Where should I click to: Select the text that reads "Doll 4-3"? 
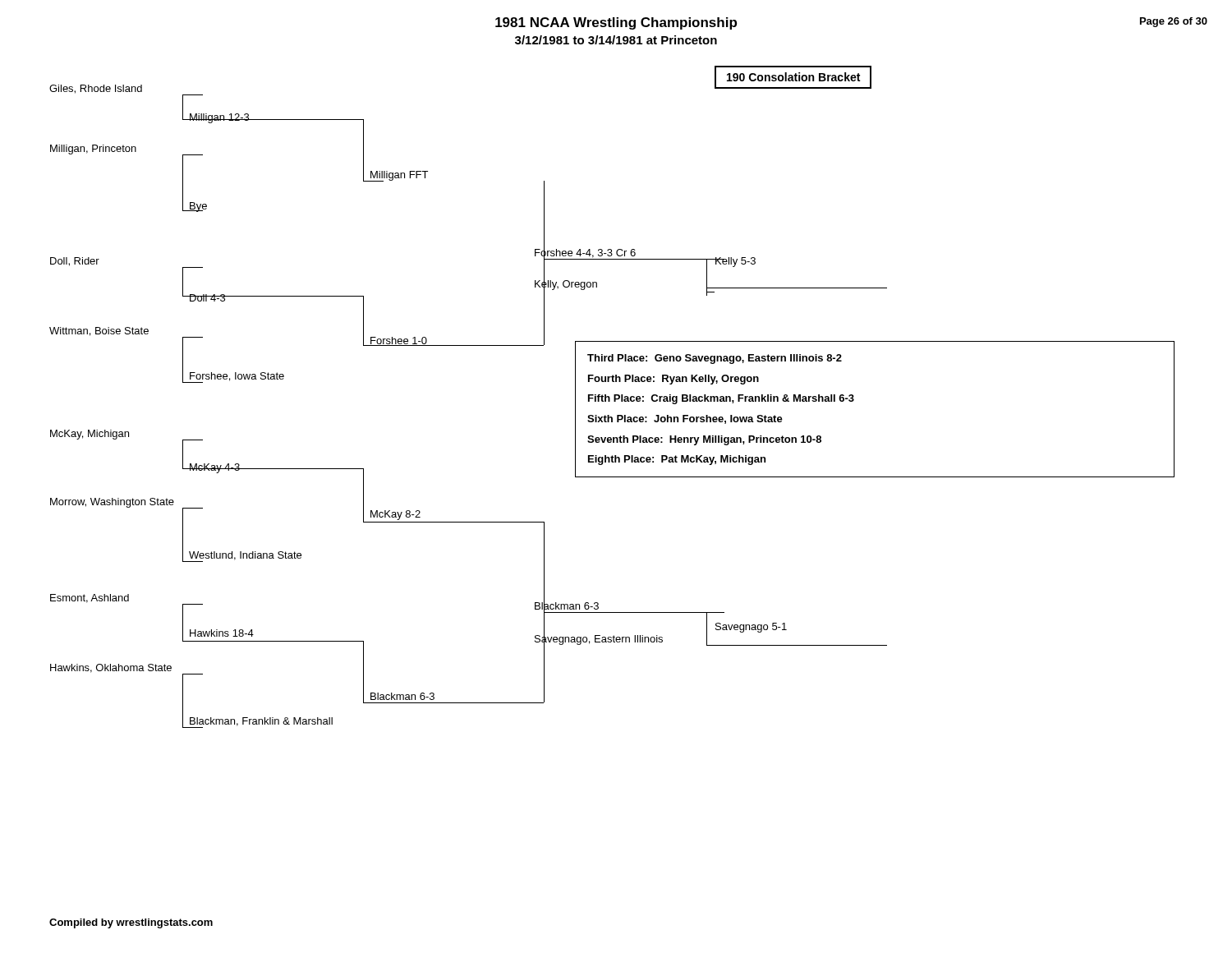coord(207,298)
